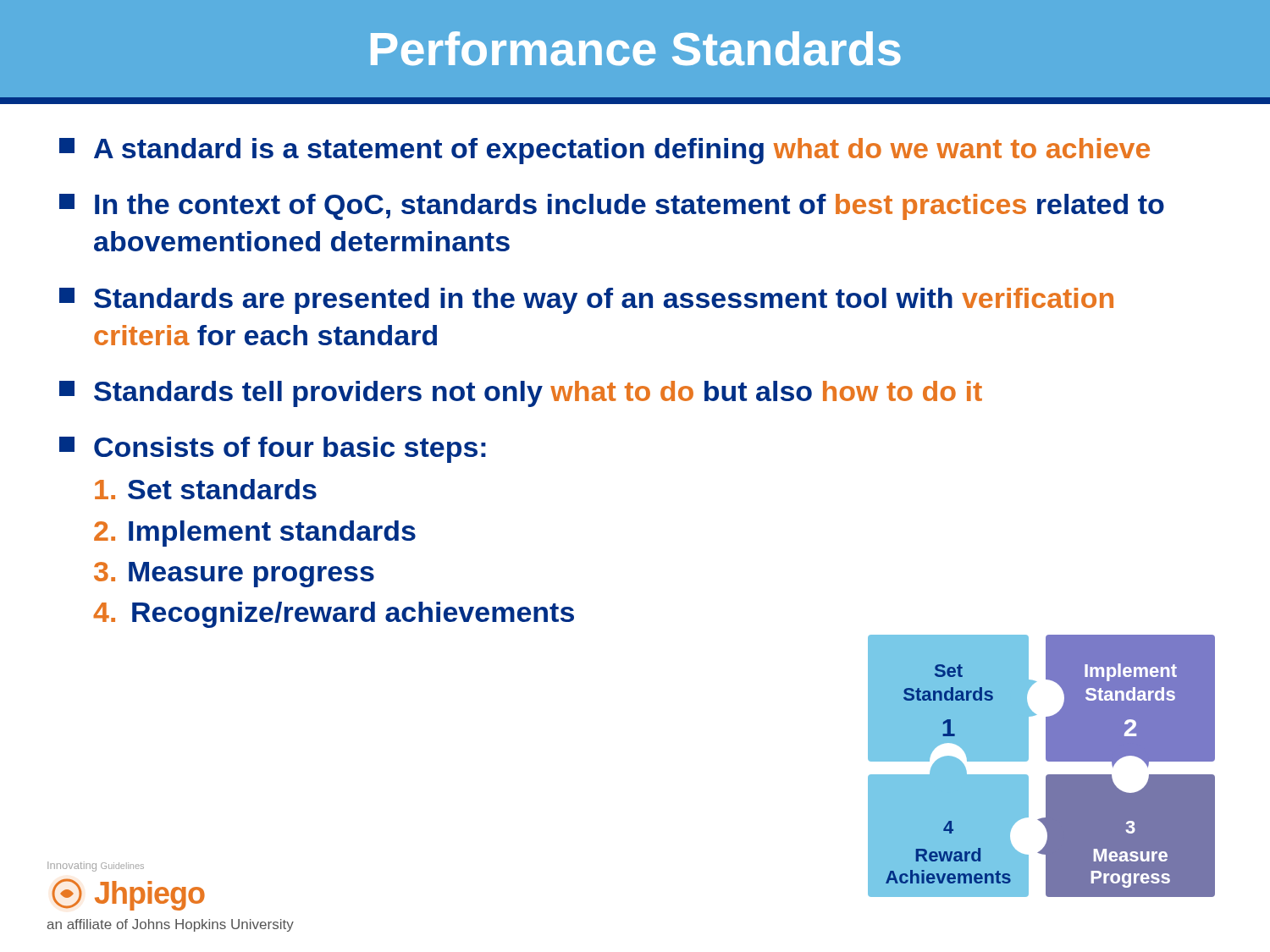Viewport: 1270px width, 952px height.
Task: Locate the list item containing "Standards are presented in the"
Action: [635, 316]
